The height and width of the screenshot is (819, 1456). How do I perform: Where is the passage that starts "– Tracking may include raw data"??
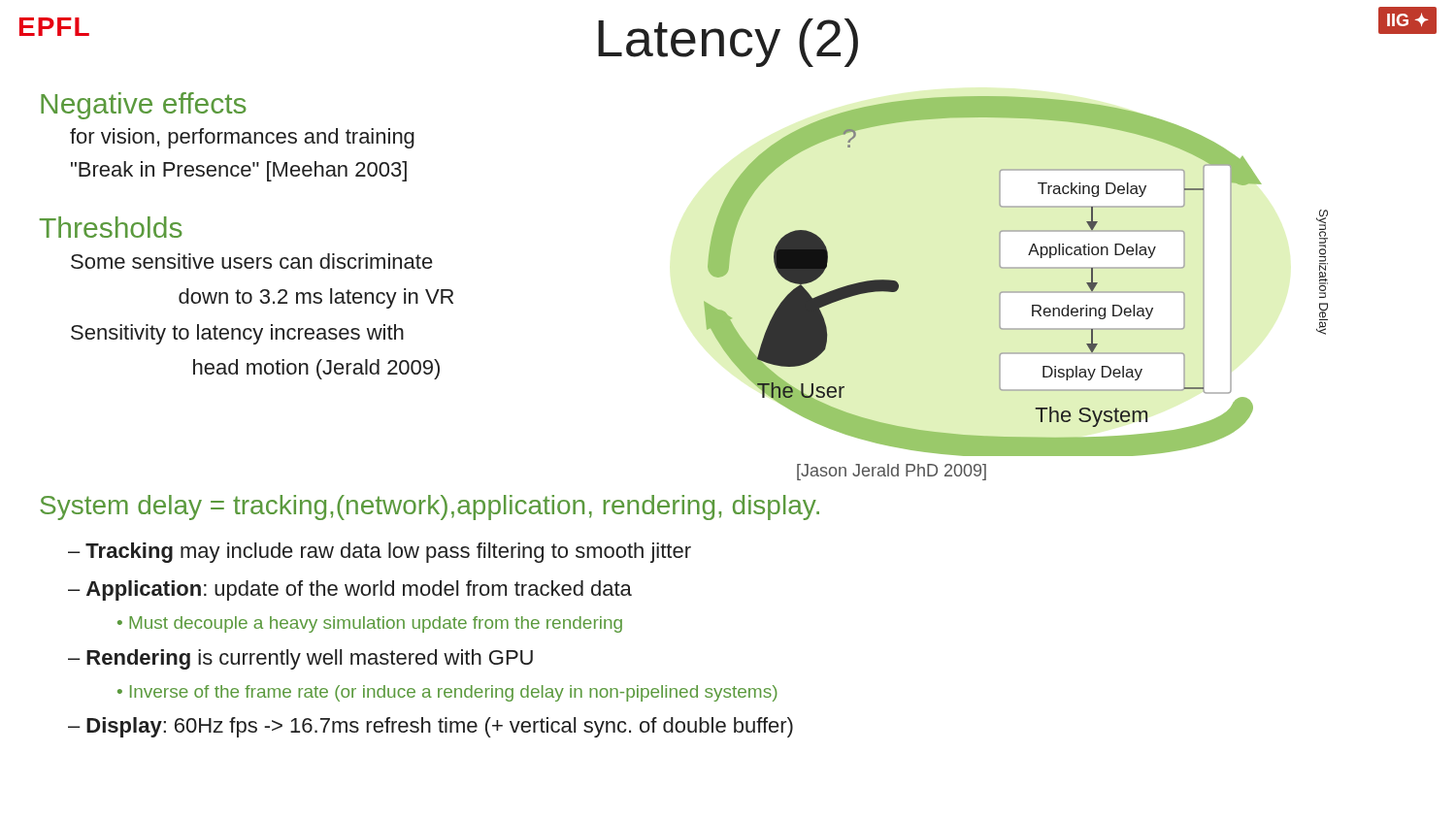tap(380, 551)
